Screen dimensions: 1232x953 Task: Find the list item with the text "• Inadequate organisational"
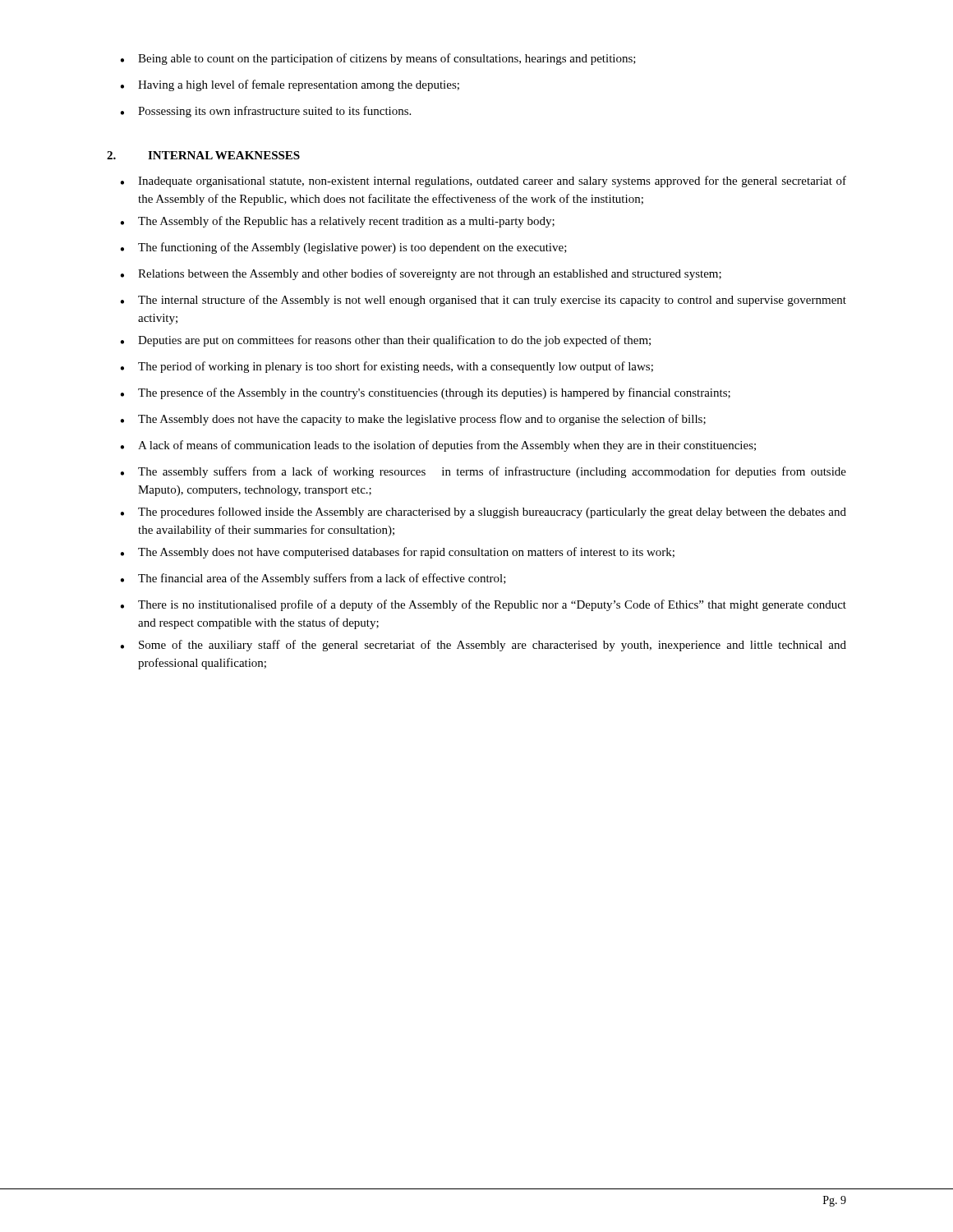point(476,190)
